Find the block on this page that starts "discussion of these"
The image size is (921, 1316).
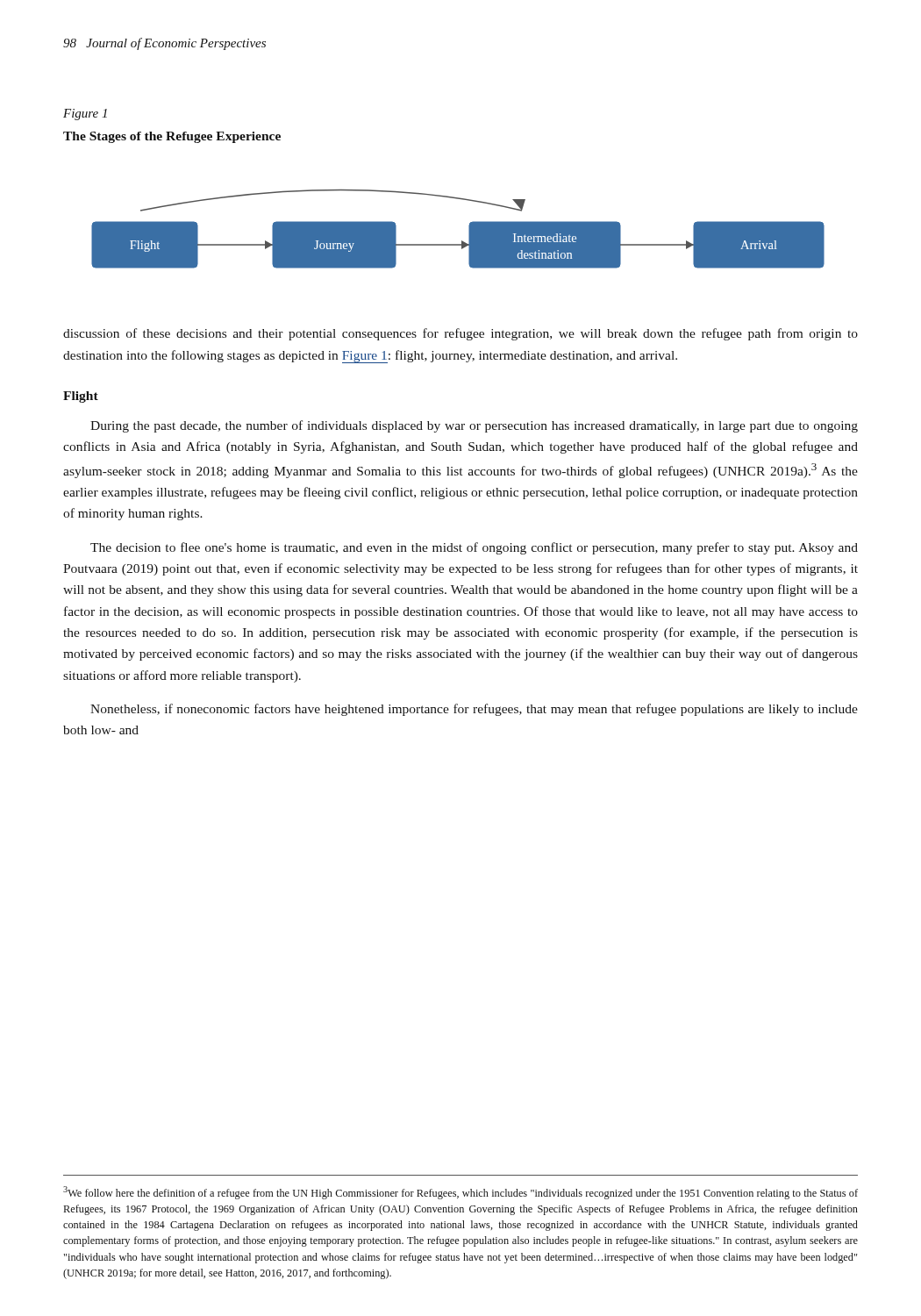[460, 344]
